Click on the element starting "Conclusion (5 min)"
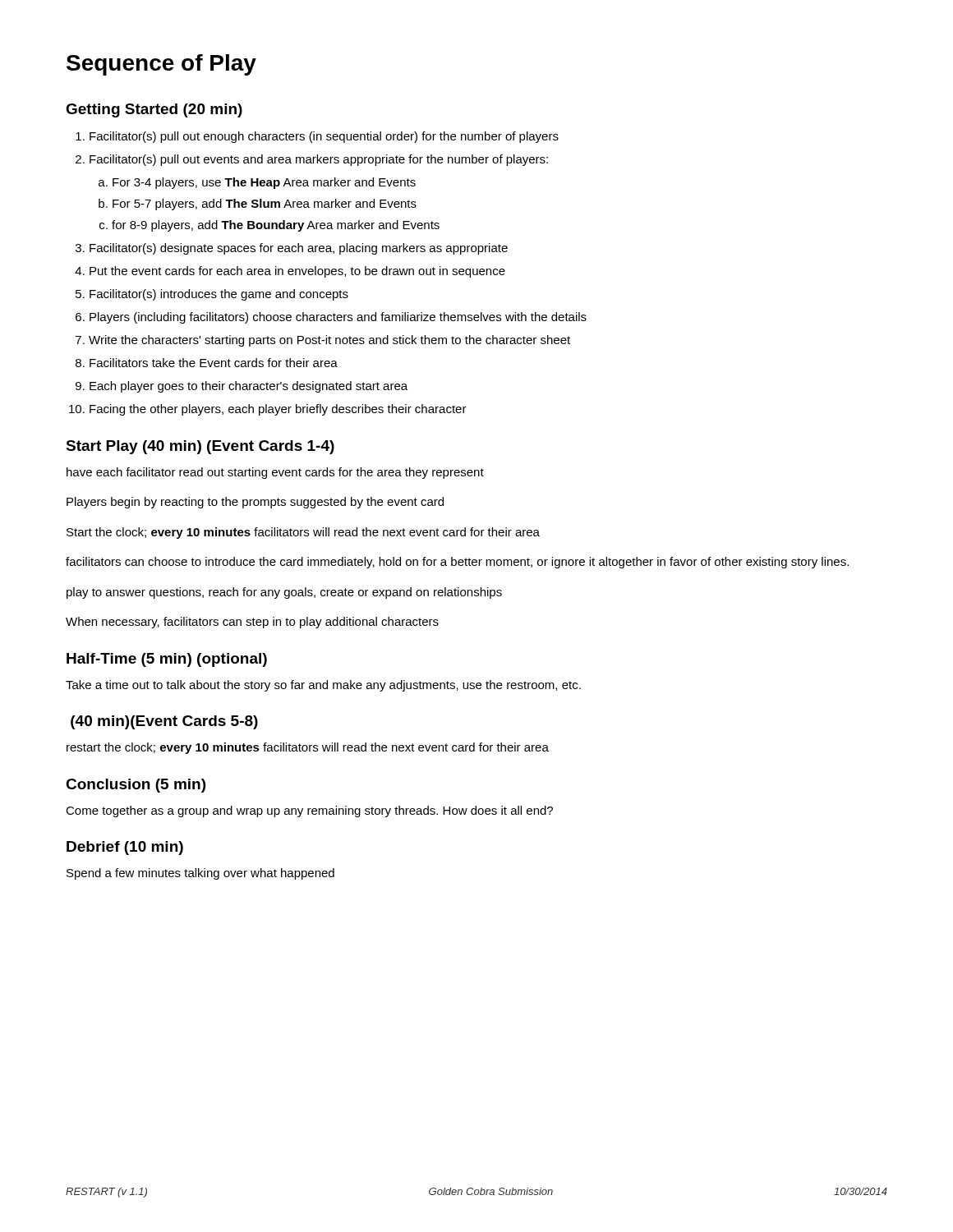 click(x=136, y=784)
